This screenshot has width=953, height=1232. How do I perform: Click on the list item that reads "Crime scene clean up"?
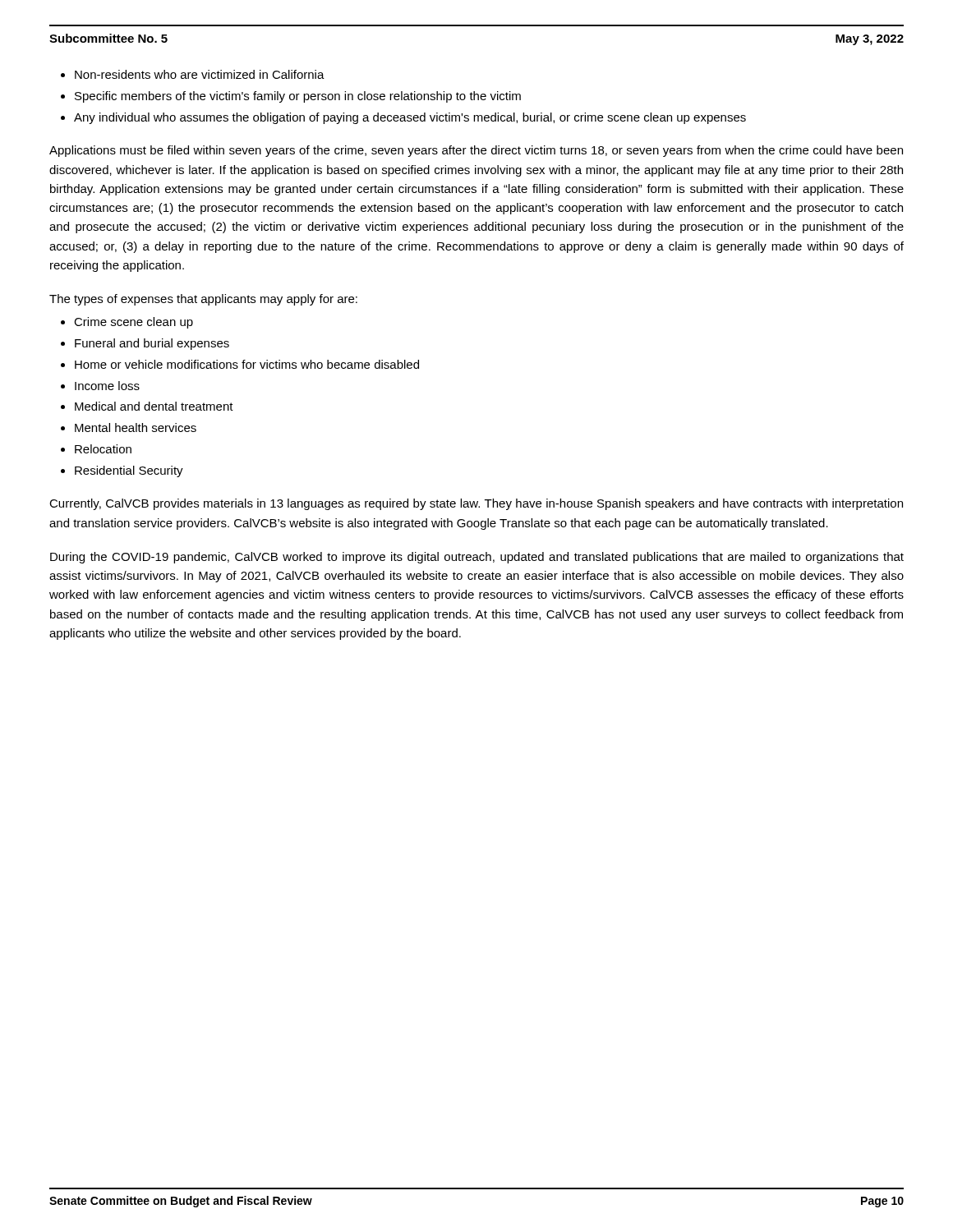(x=134, y=323)
